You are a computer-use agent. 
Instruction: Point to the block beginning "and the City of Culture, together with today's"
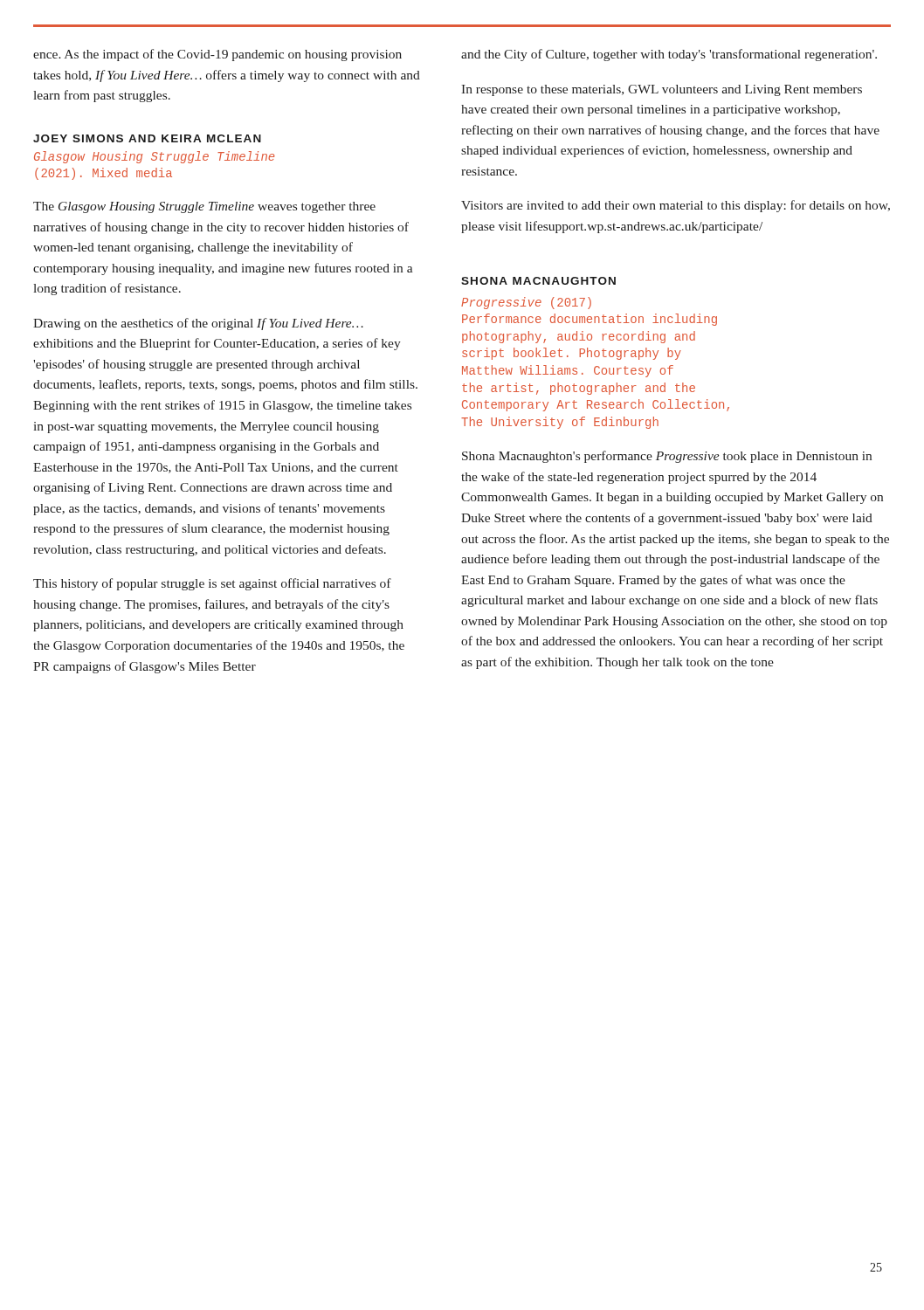[676, 54]
